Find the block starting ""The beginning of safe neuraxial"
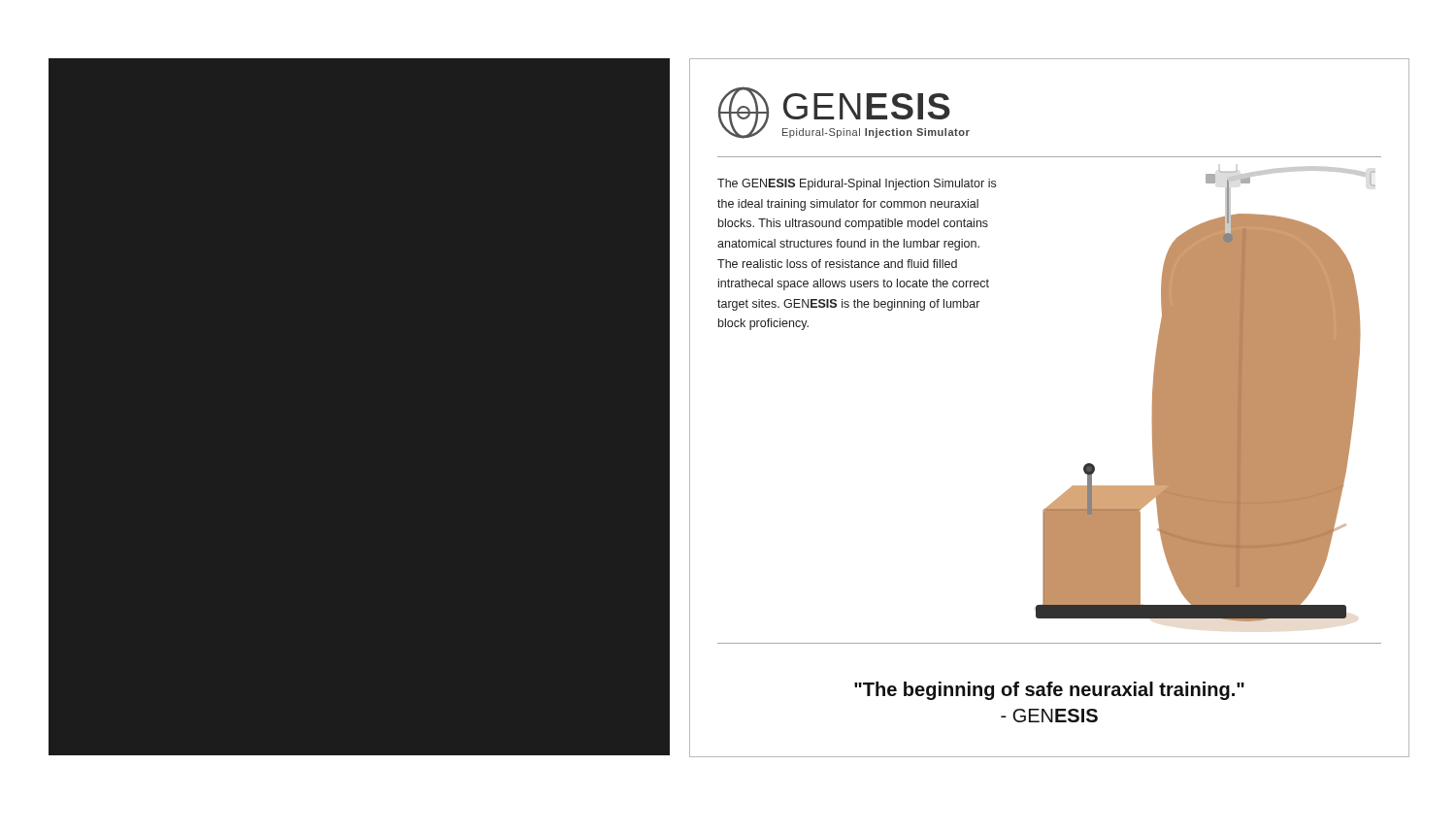This screenshot has height=833, width=1456. click(x=1049, y=703)
